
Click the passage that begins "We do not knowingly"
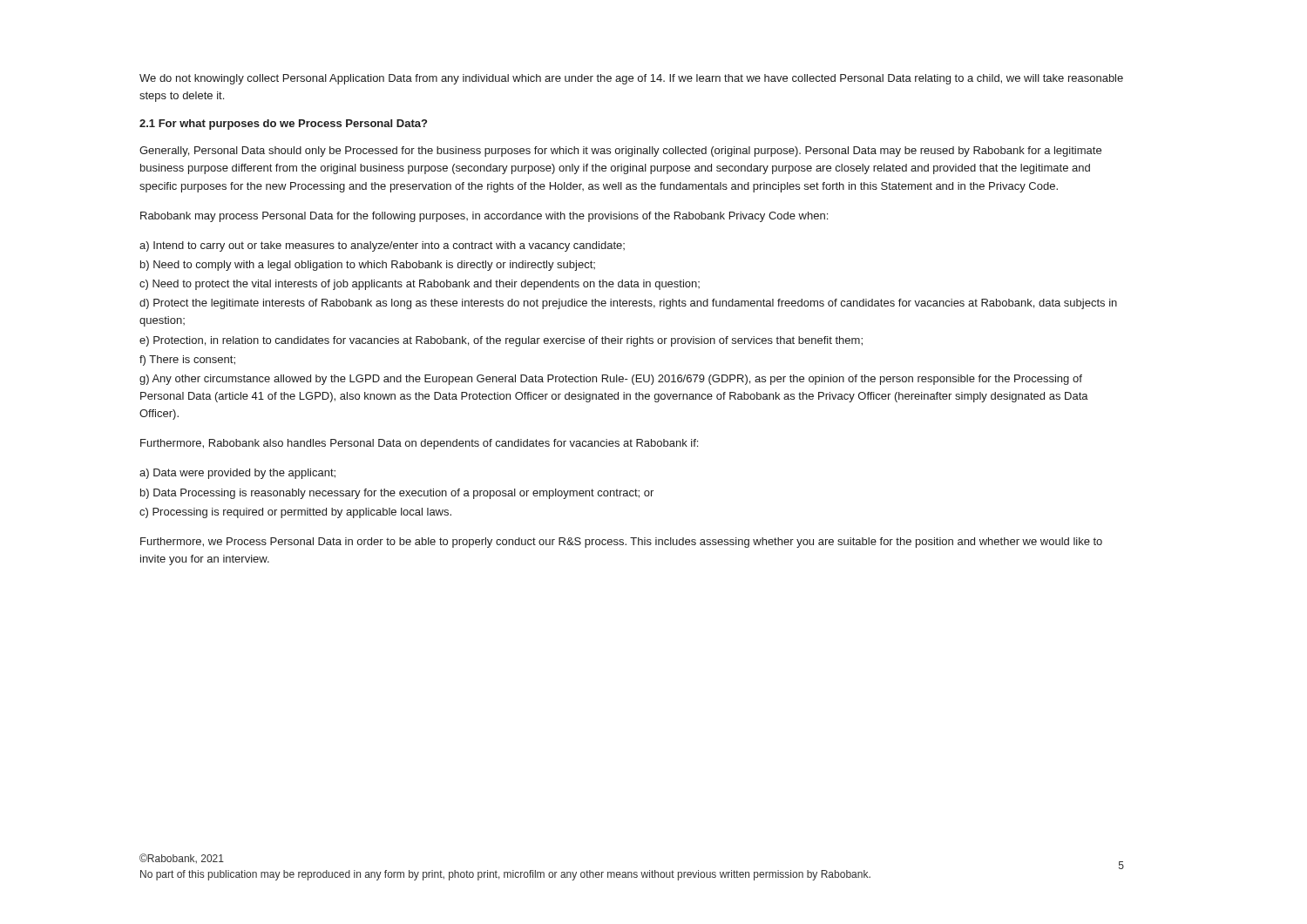click(x=631, y=87)
